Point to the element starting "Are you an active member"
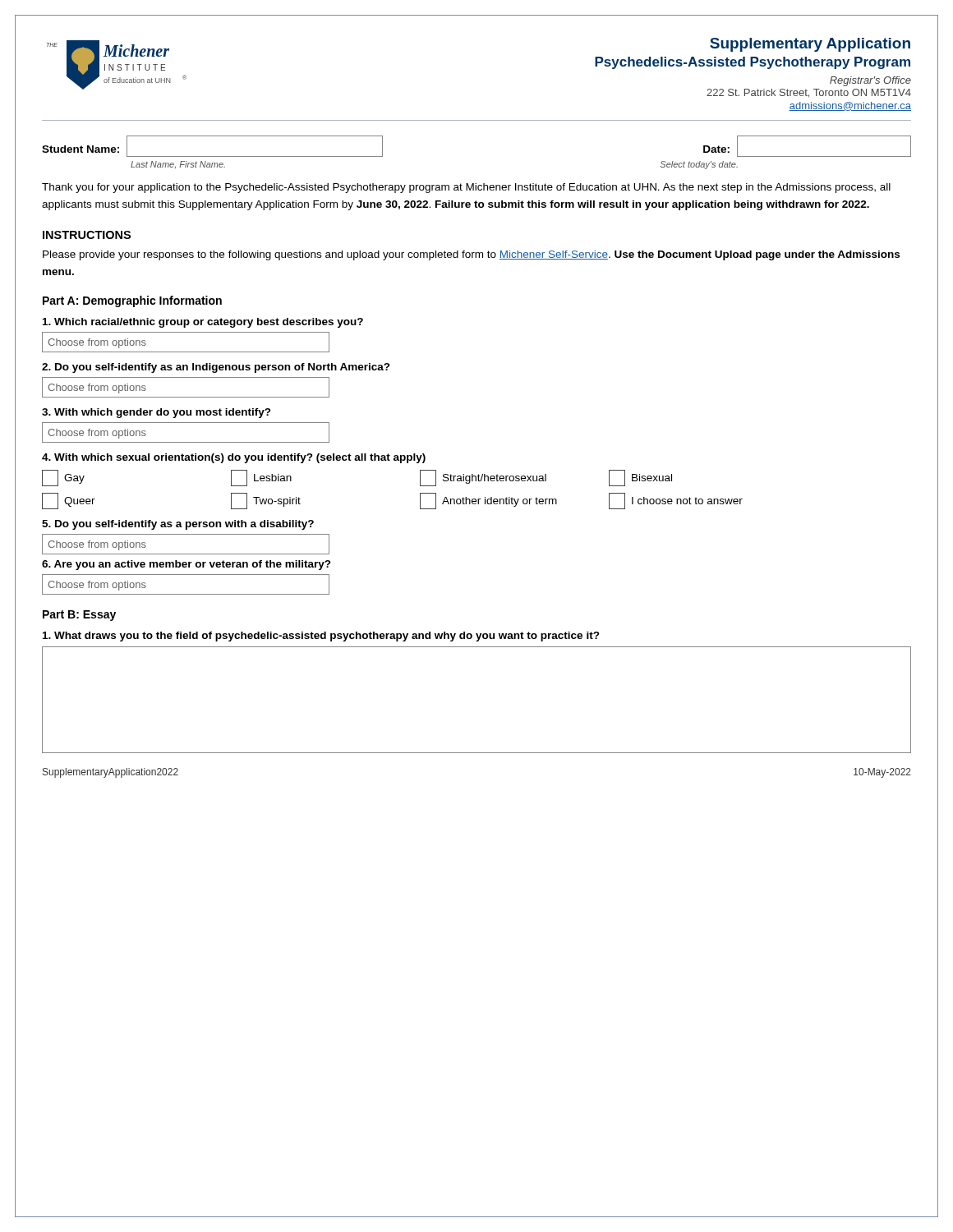Screen dimensions: 1232x953 187,564
